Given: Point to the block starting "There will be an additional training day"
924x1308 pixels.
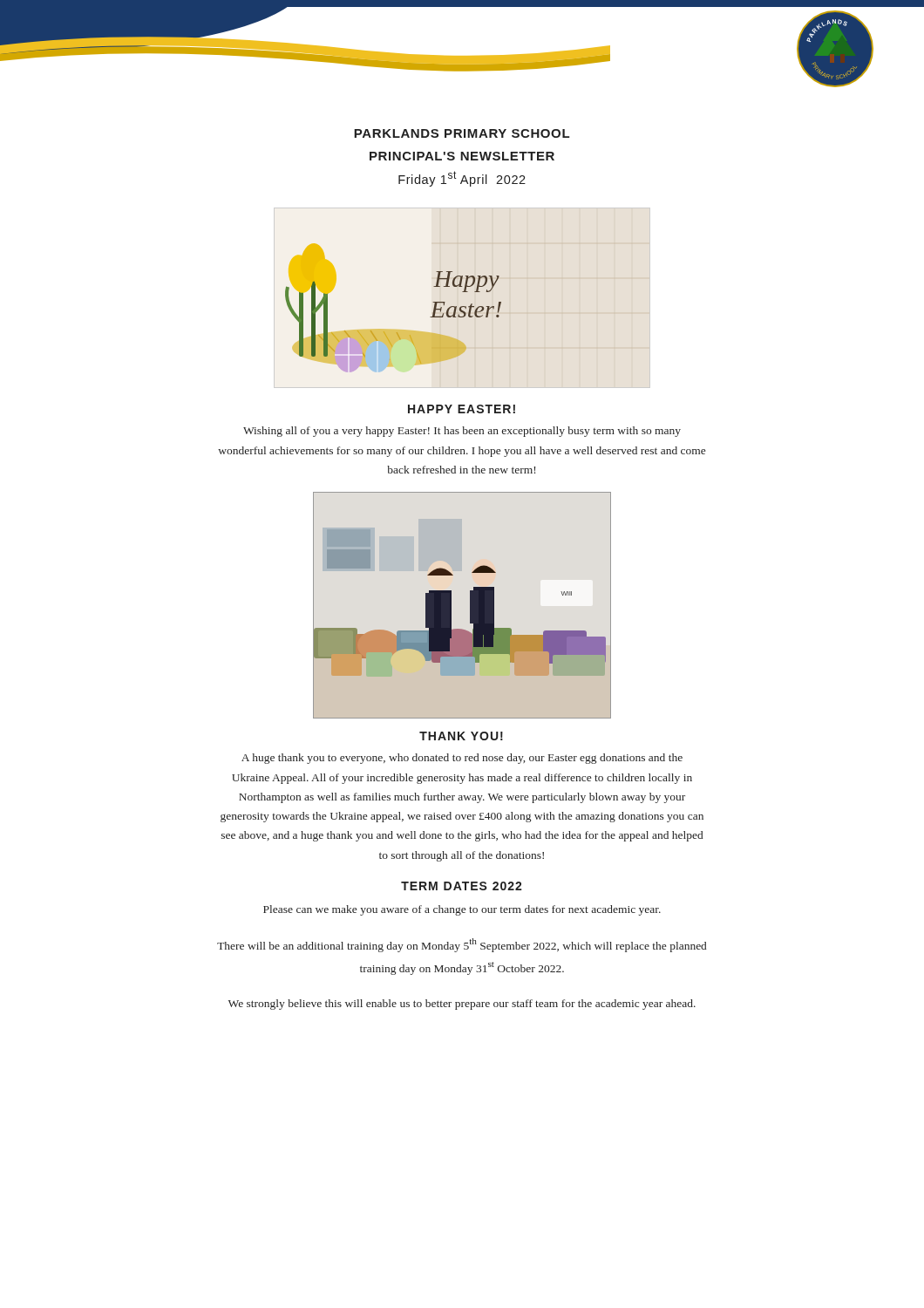Looking at the screenshot, I should click(462, 955).
